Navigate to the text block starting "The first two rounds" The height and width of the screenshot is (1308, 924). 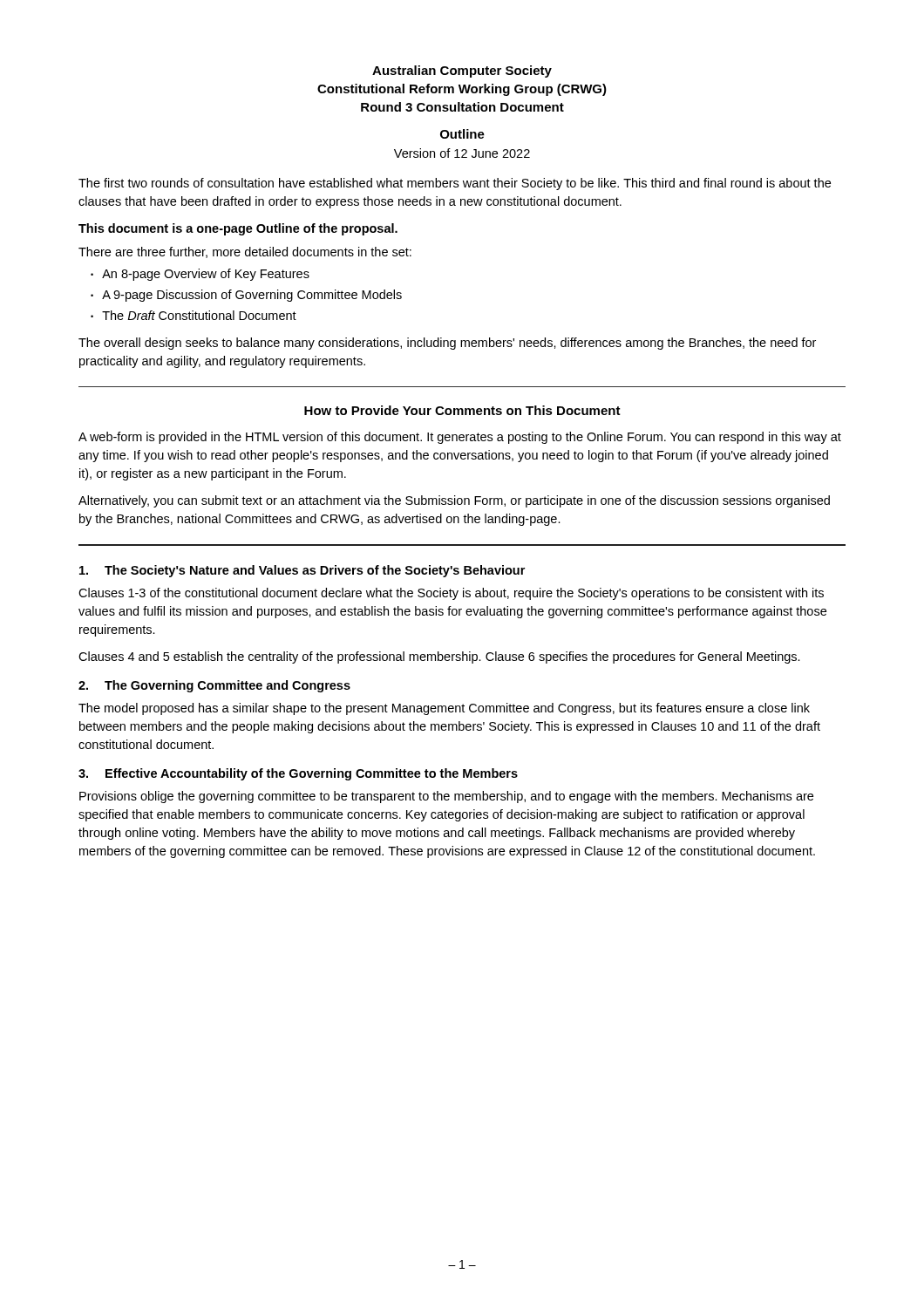[455, 192]
